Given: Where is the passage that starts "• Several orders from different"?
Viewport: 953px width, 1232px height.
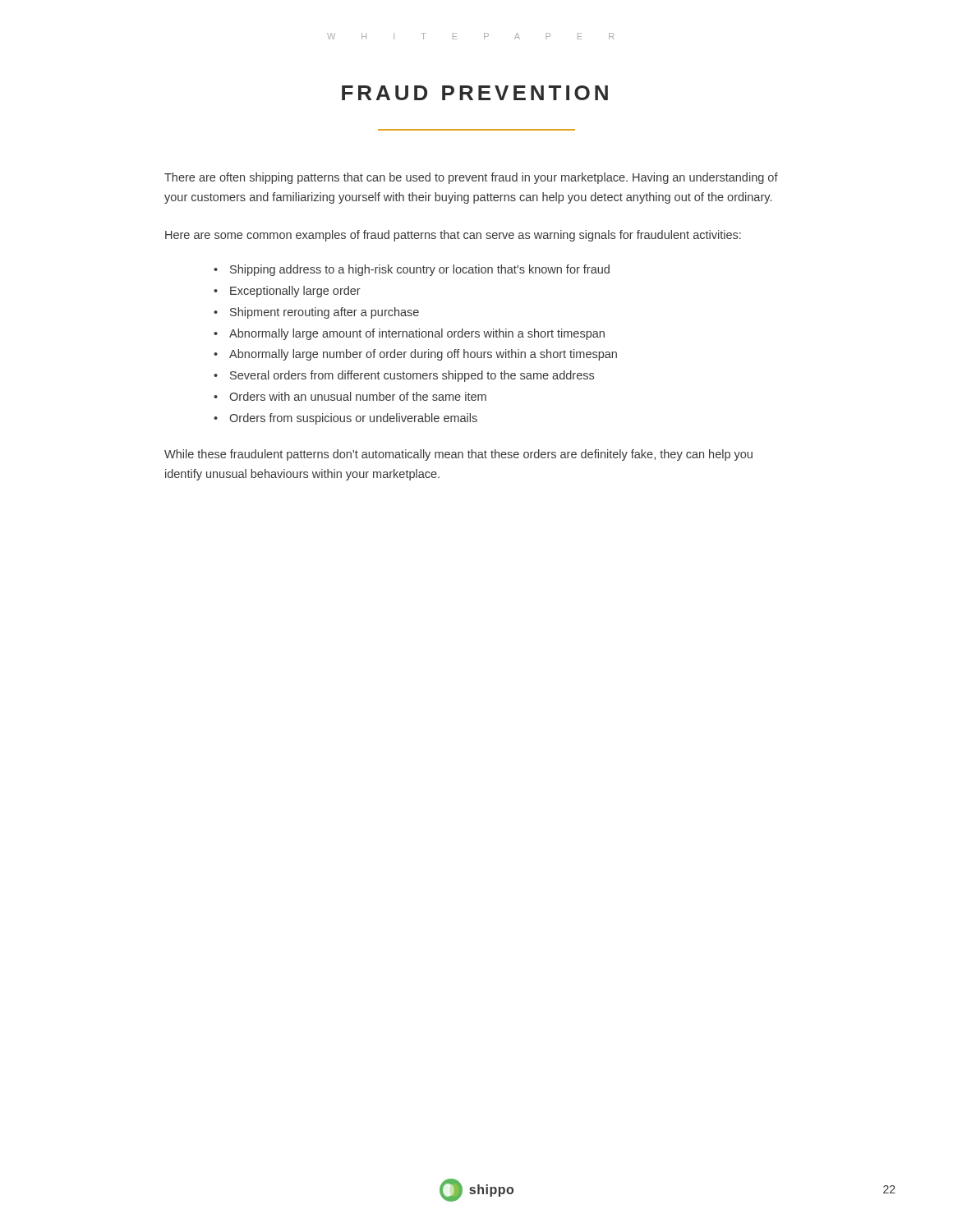Looking at the screenshot, I should (x=404, y=376).
